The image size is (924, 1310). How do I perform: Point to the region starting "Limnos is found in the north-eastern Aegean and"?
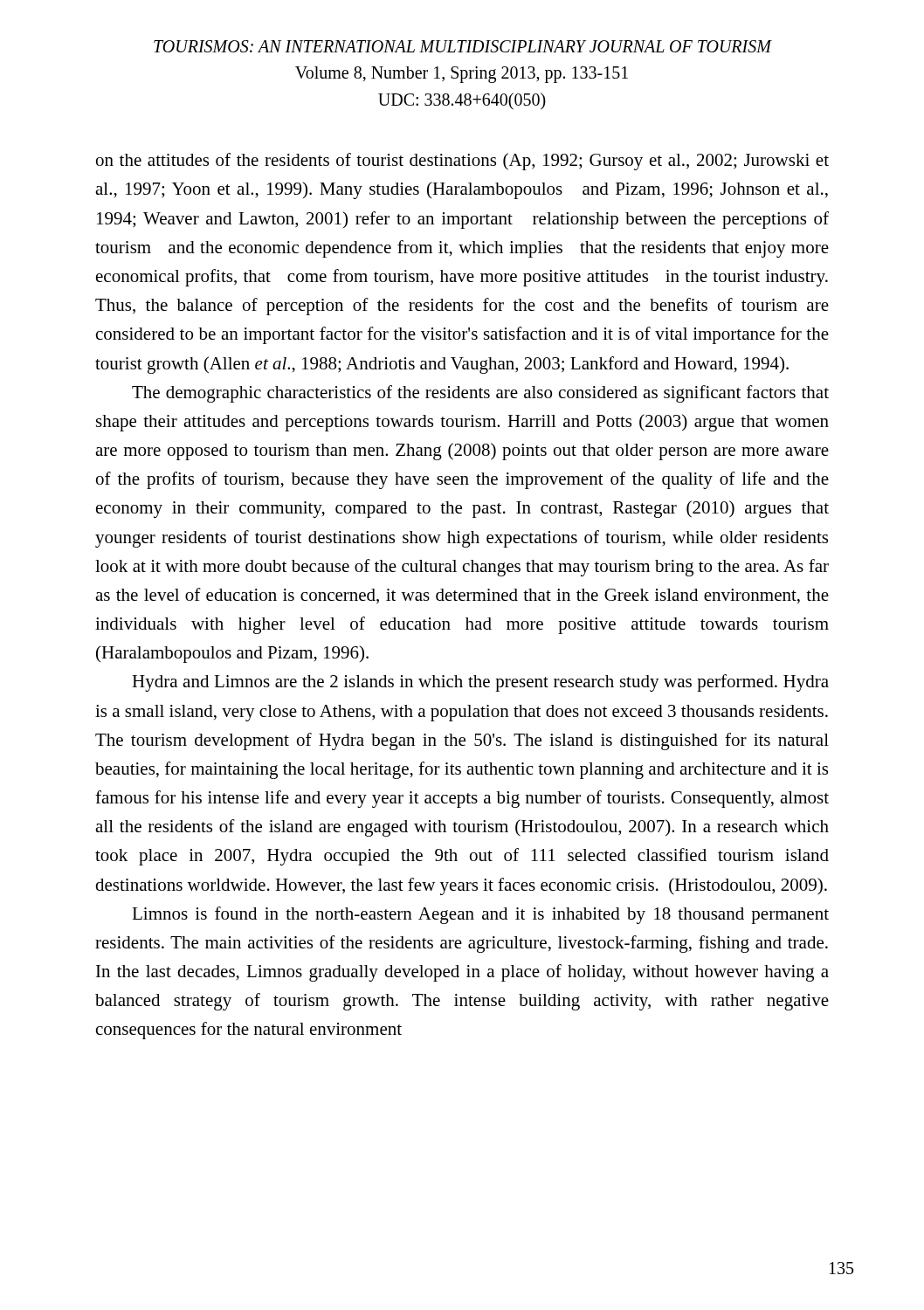462,972
